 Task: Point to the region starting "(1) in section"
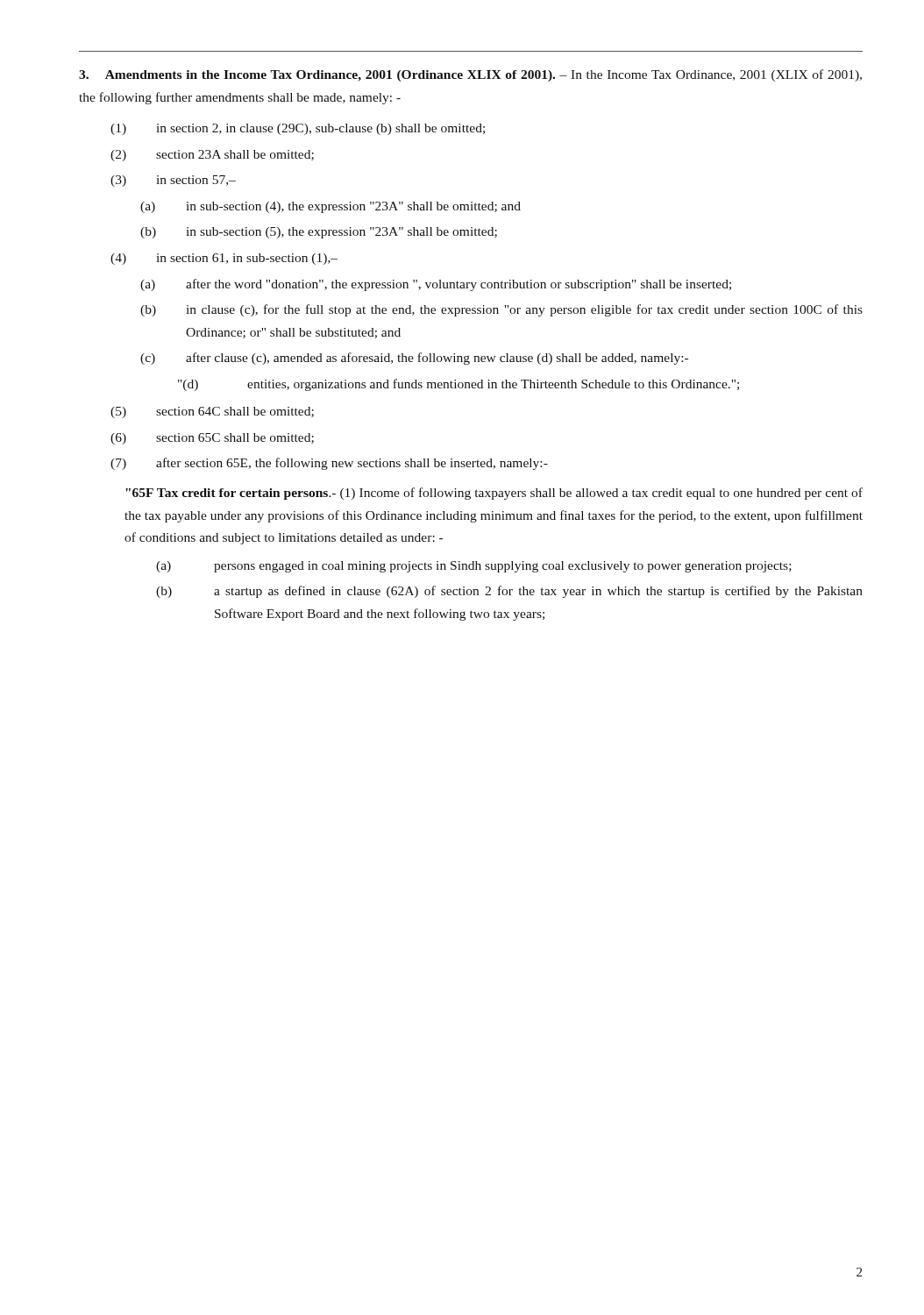pos(471,128)
